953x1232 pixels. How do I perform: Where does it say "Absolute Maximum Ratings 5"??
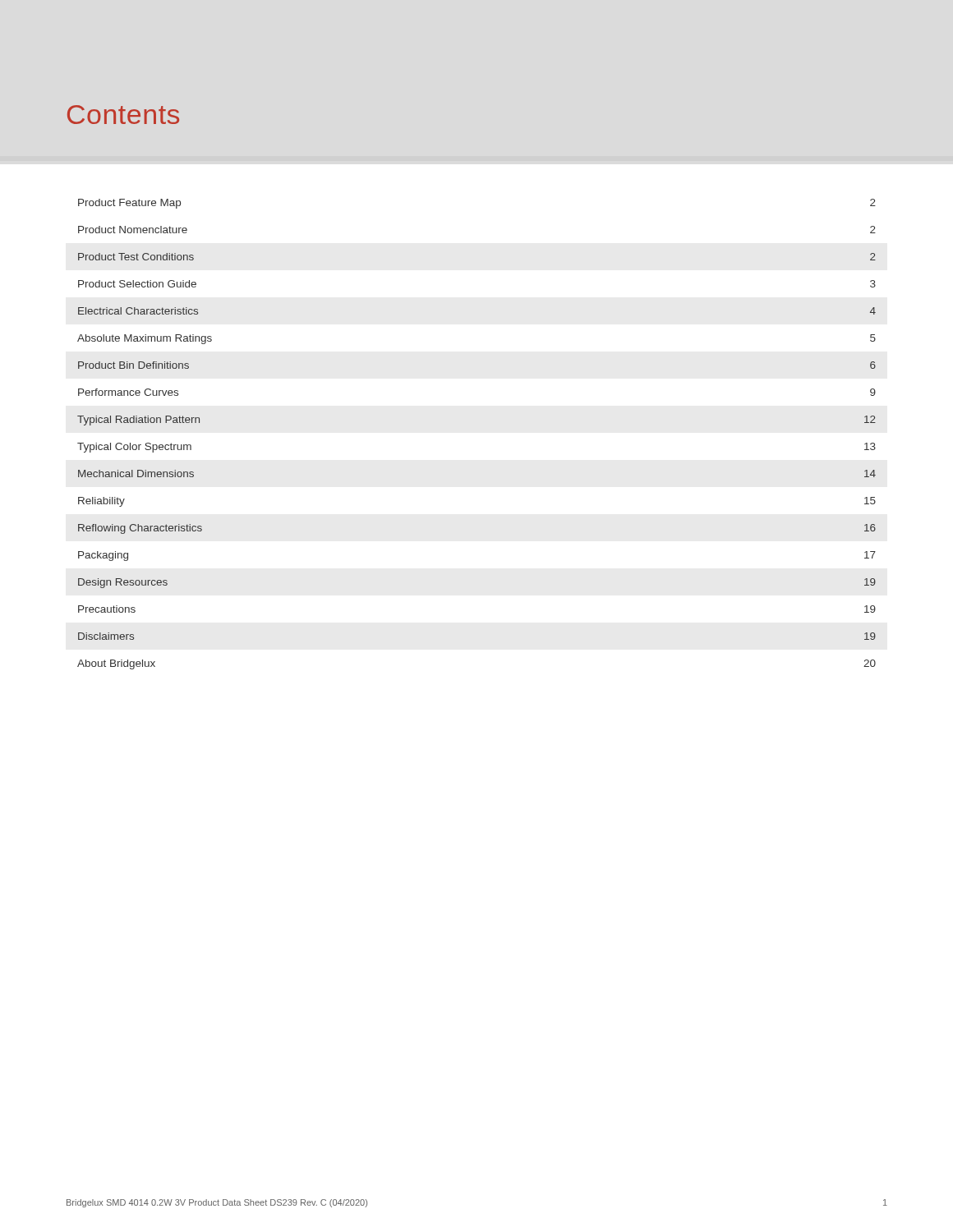[x=141, y=339]
